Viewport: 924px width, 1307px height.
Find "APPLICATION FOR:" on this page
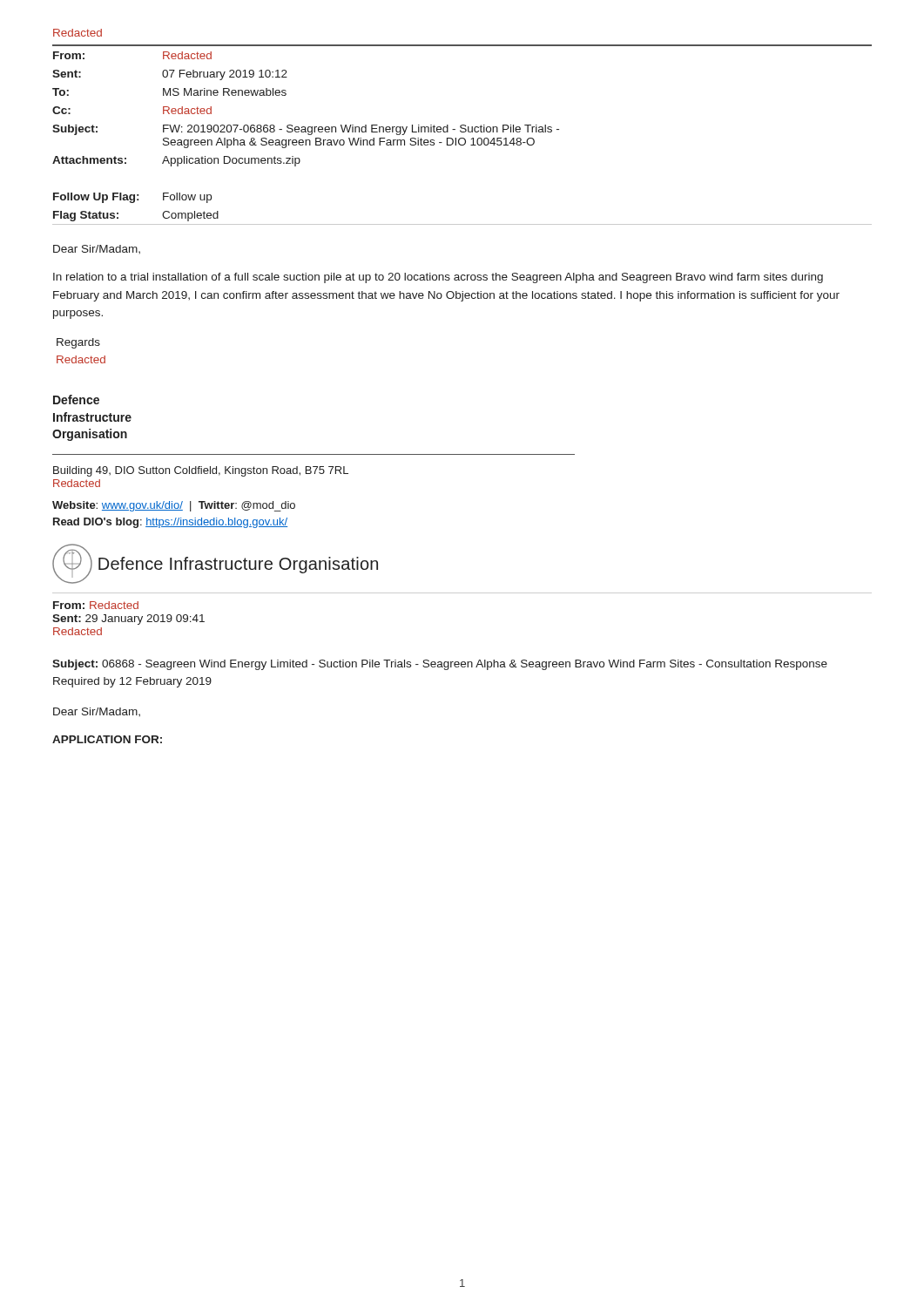[x=108, y=739]
